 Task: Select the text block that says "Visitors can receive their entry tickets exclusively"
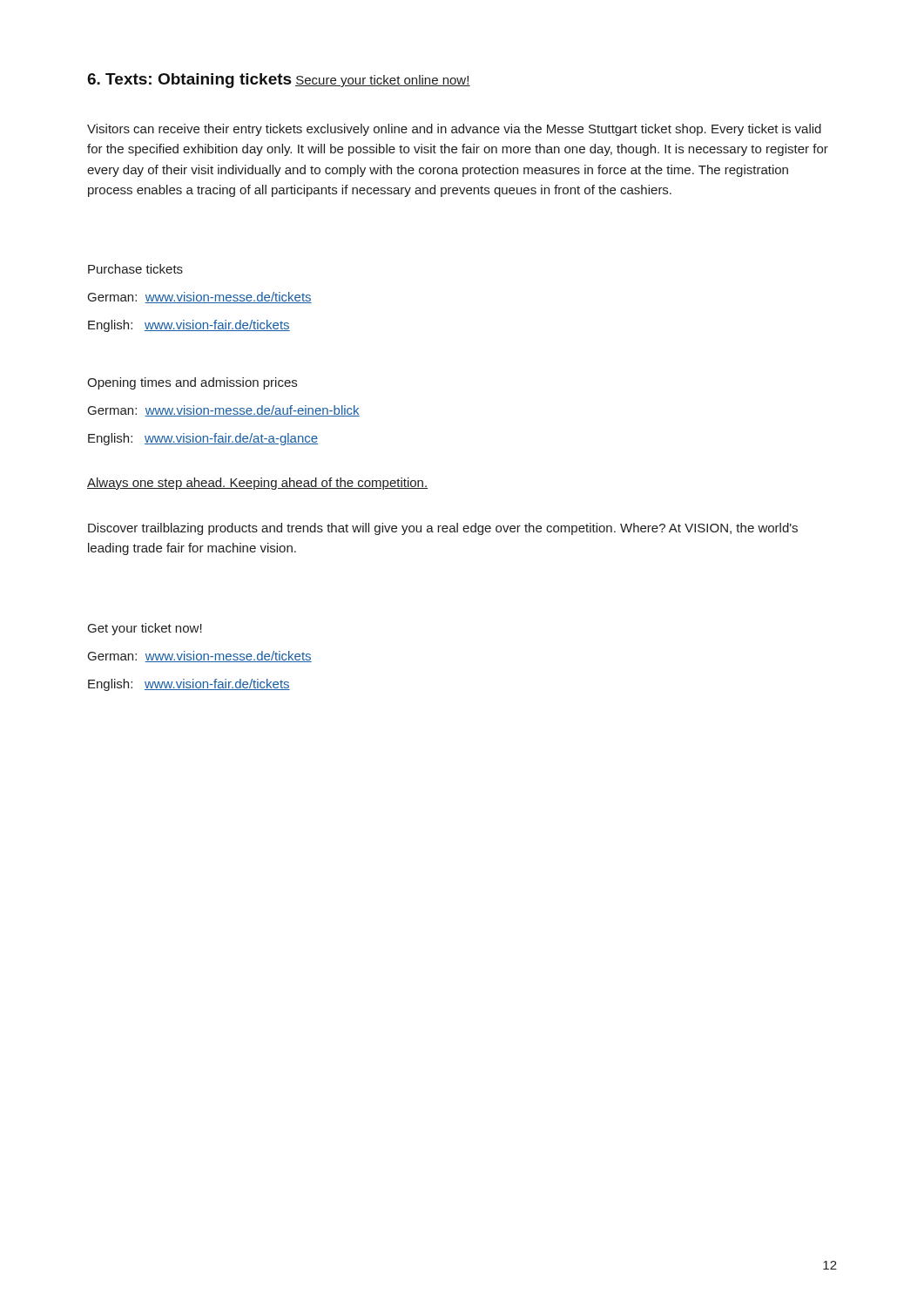click(462, 159)
